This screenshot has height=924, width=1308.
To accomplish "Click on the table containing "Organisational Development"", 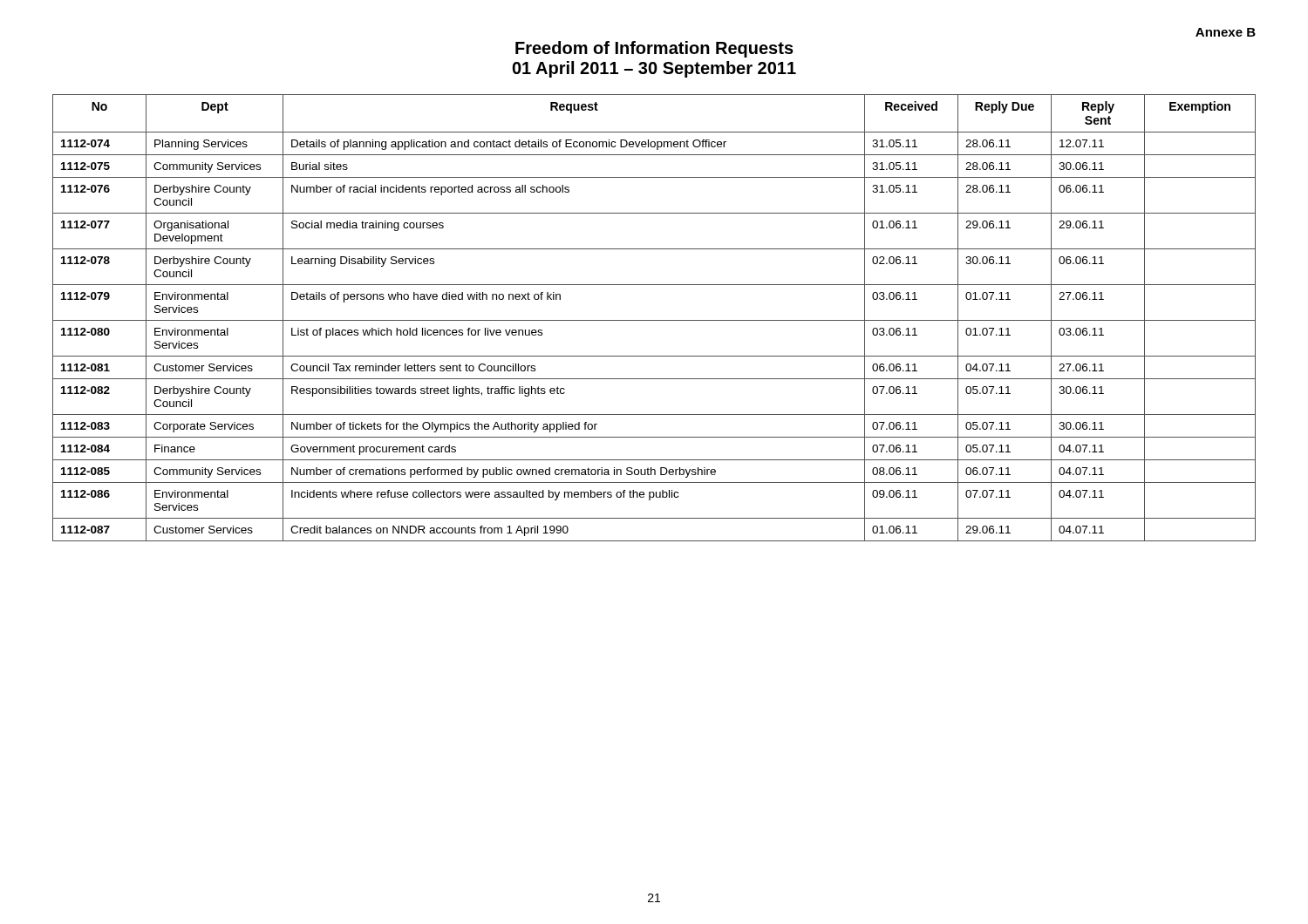I will click(654, 318).
